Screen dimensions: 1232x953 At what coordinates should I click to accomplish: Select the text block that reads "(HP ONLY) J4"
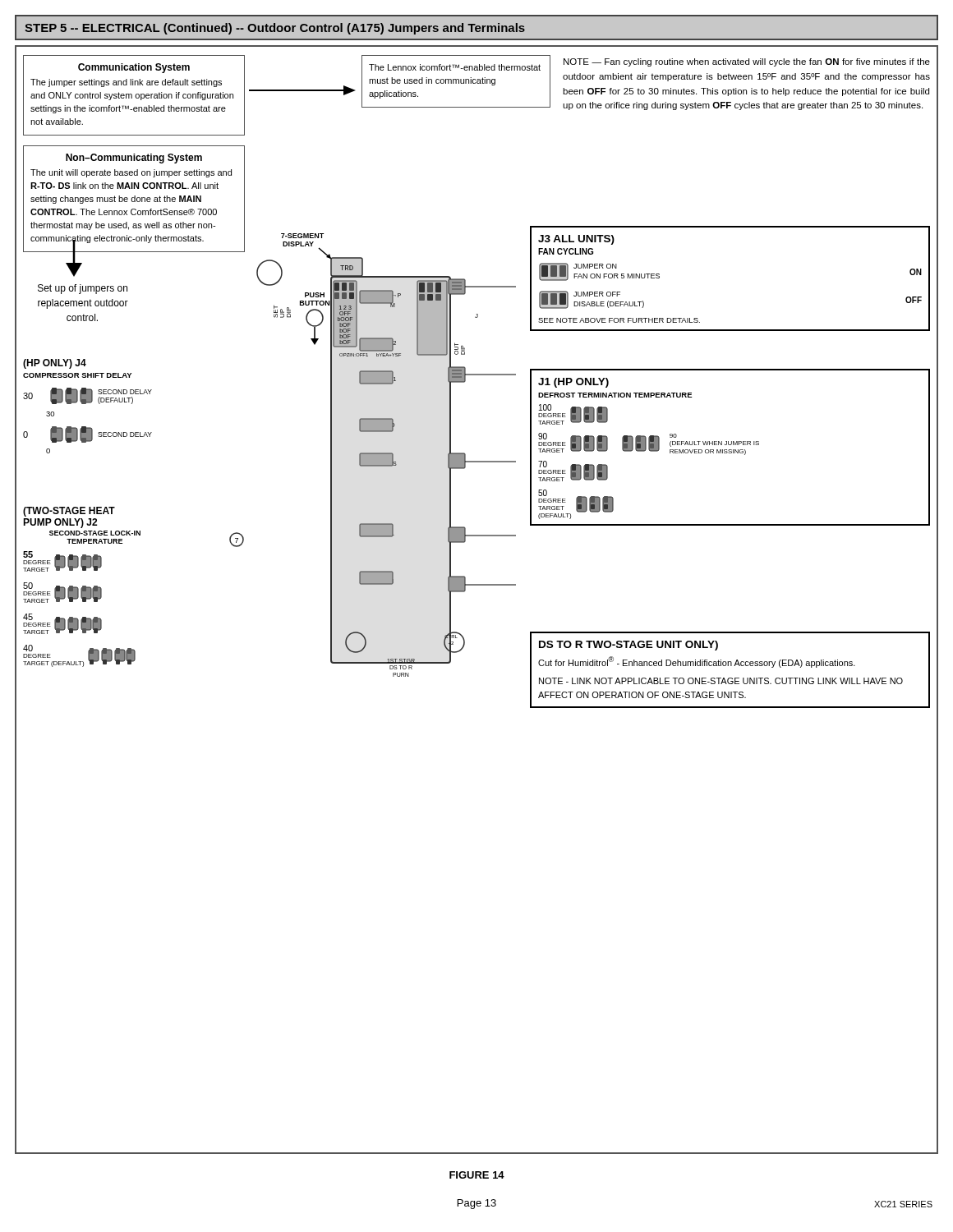(95, 406)
